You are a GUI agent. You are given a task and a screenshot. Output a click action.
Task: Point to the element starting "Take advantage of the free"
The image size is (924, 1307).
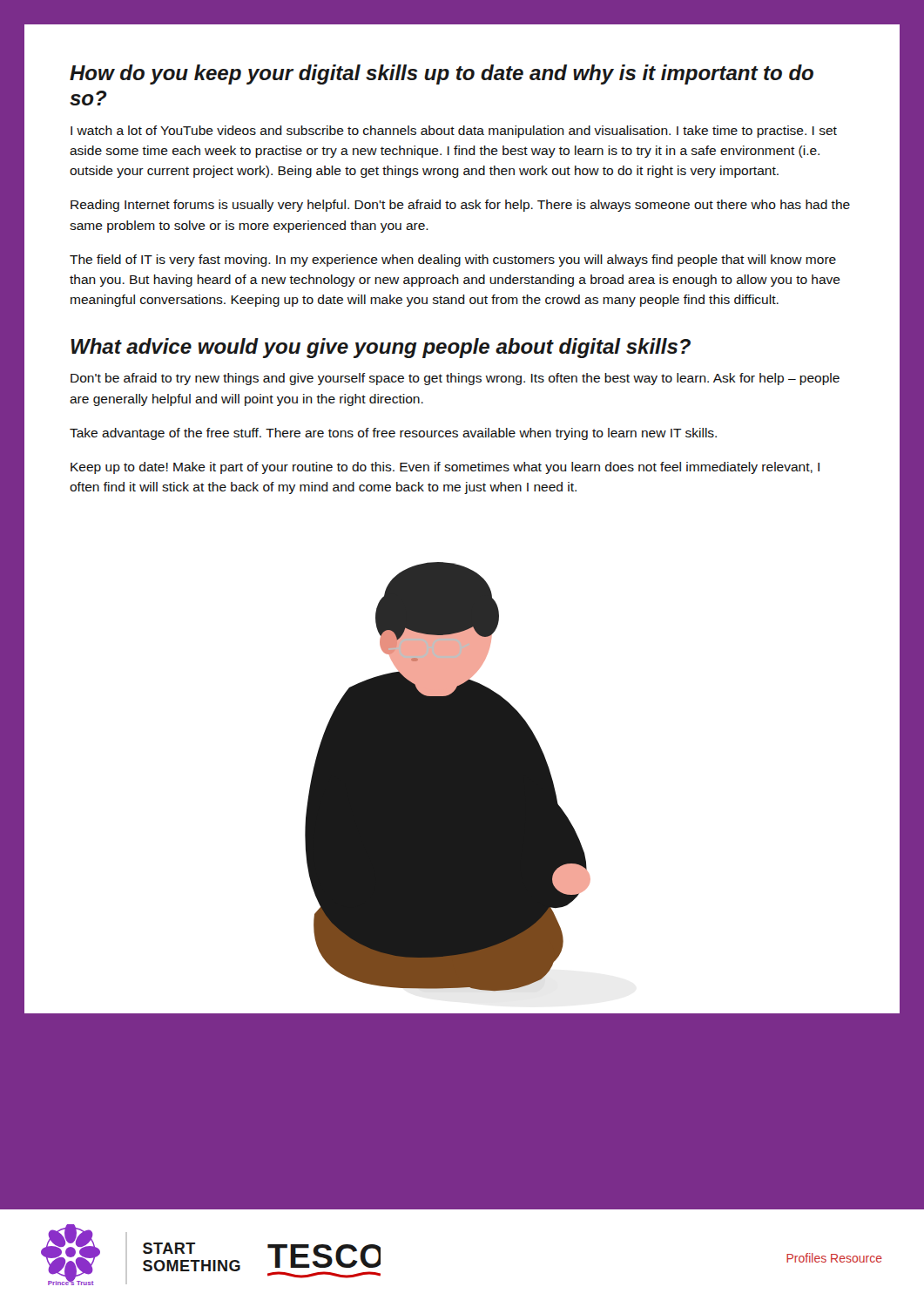pos(462,433)
